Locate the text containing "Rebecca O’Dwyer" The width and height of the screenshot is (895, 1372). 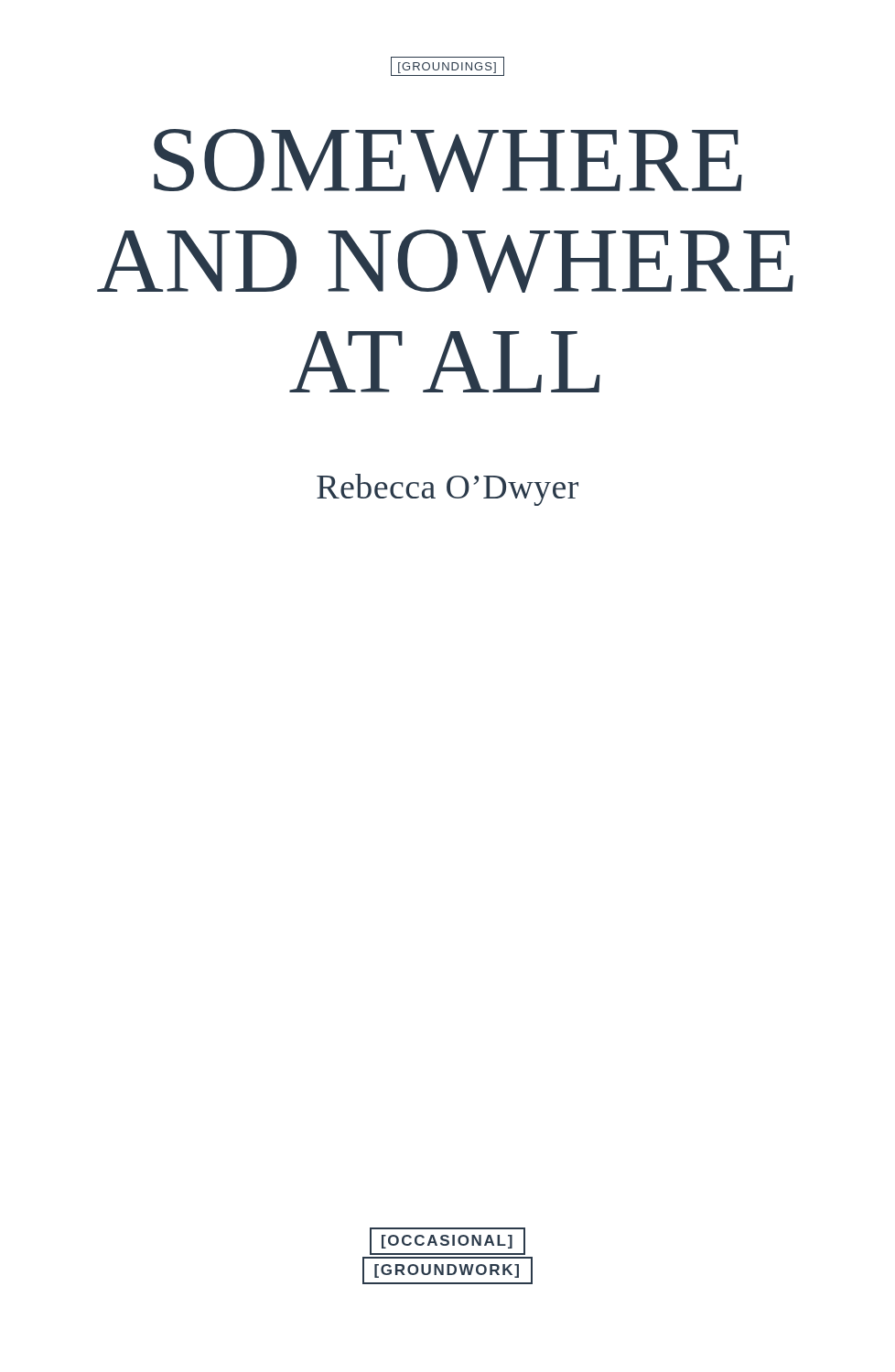[448, 487]
